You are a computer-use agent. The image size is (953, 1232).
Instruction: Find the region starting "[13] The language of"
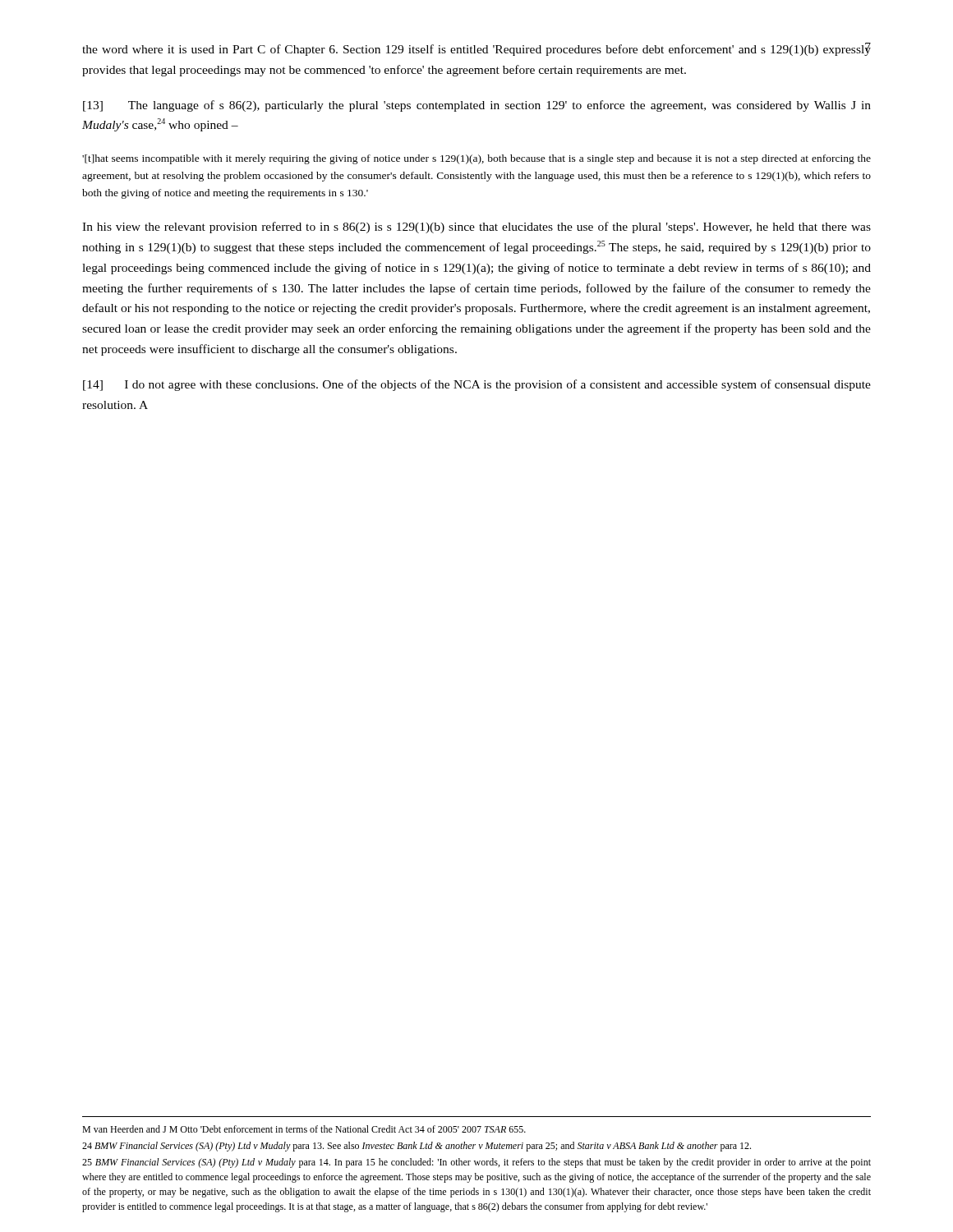coord(476,113)
